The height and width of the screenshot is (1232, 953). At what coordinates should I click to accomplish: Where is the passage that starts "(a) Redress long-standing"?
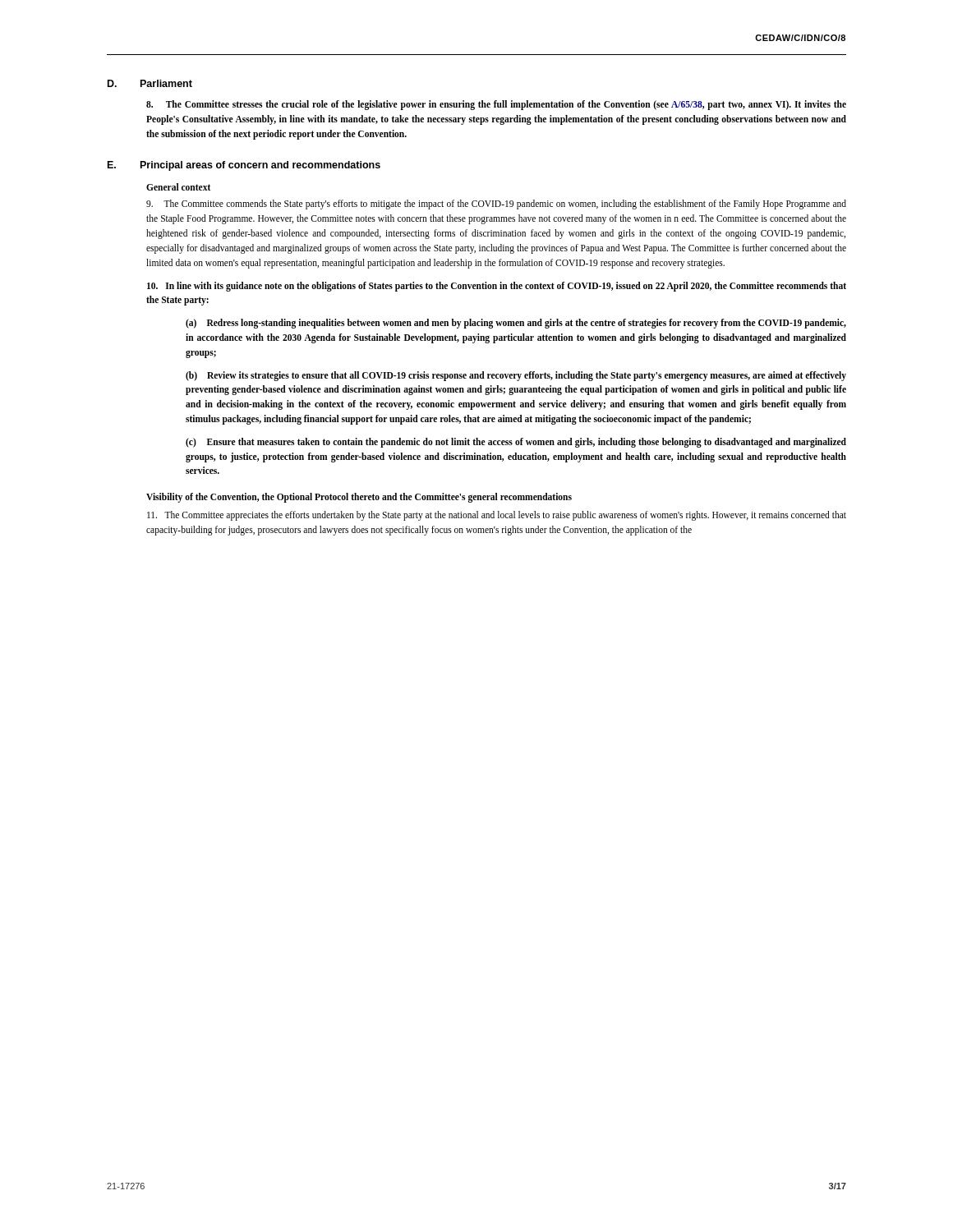click(516, 338)
